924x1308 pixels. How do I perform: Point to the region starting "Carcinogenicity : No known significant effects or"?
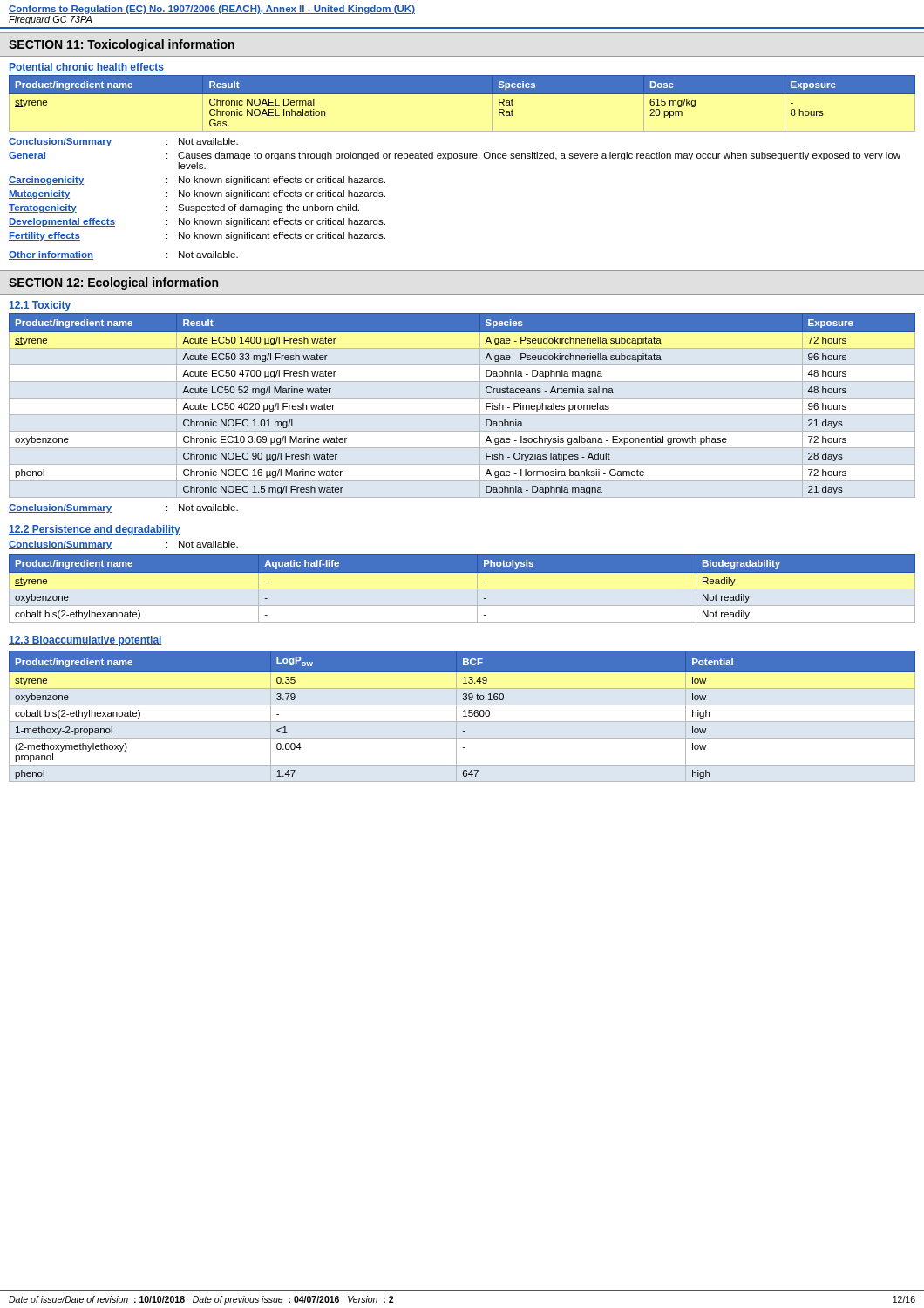click(197, 181)
